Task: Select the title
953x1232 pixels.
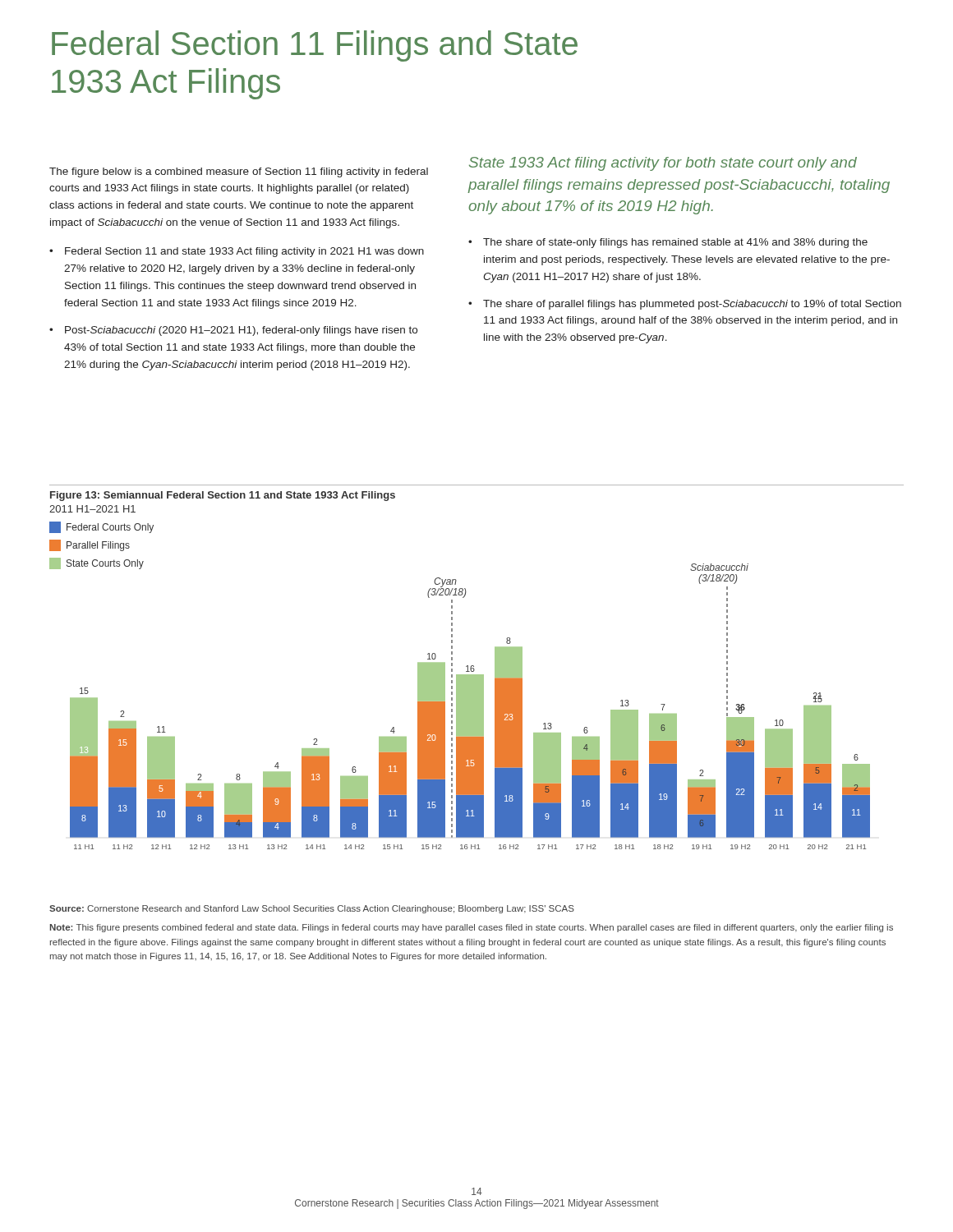Action: coord(337,62)
